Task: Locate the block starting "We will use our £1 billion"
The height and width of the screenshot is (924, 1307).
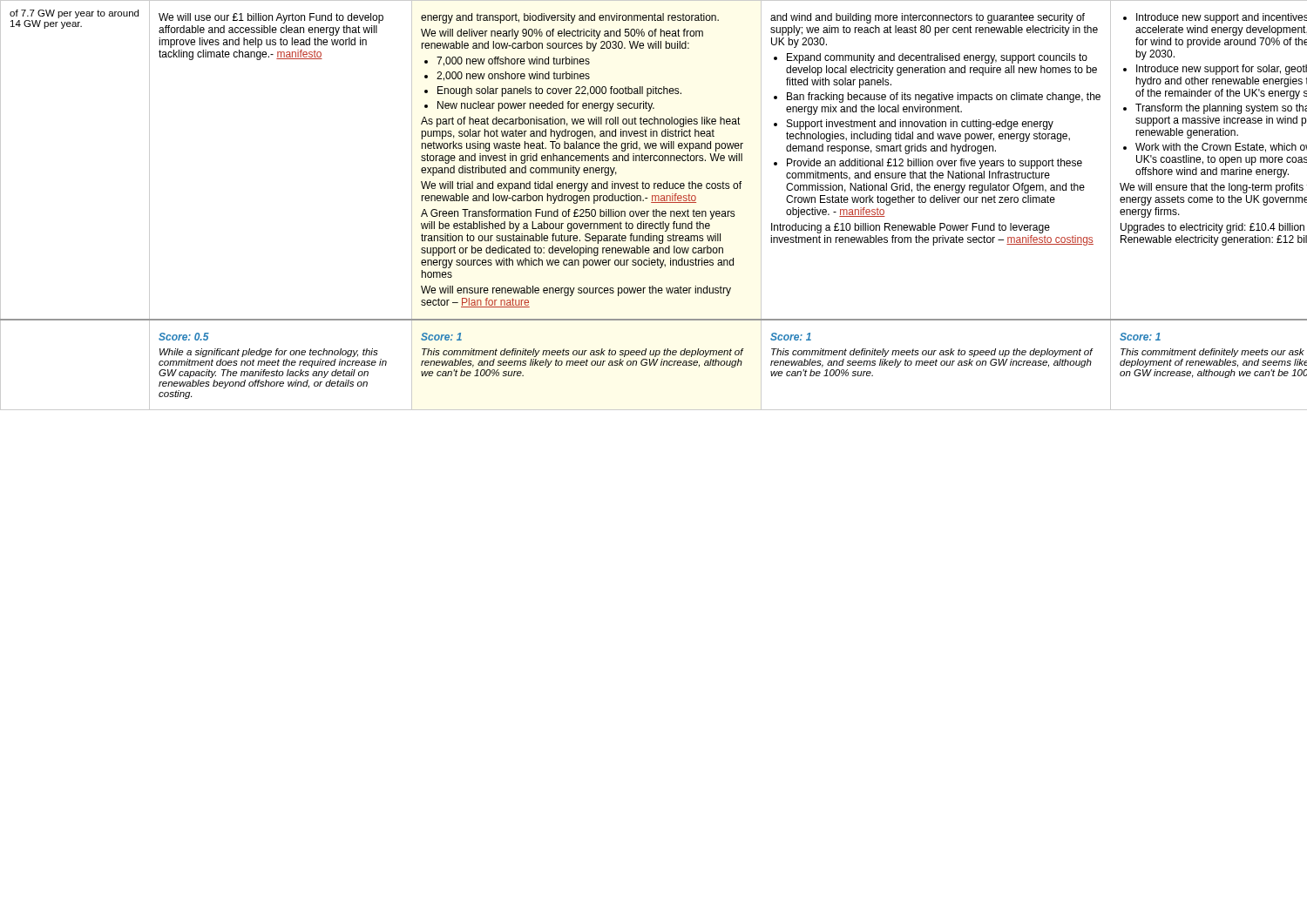Action: (281, 36)
